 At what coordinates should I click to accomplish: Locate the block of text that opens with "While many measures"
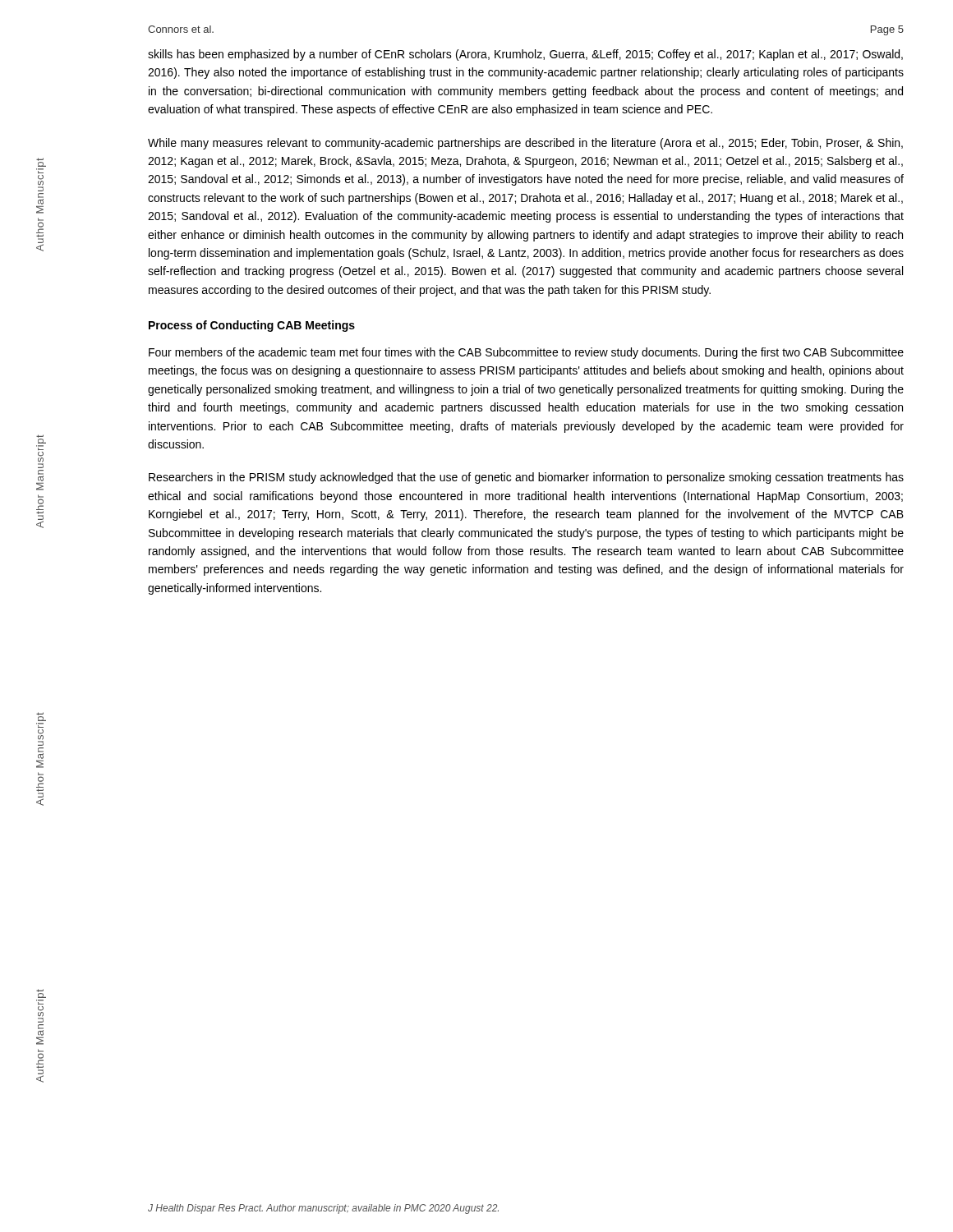(526, 216)
